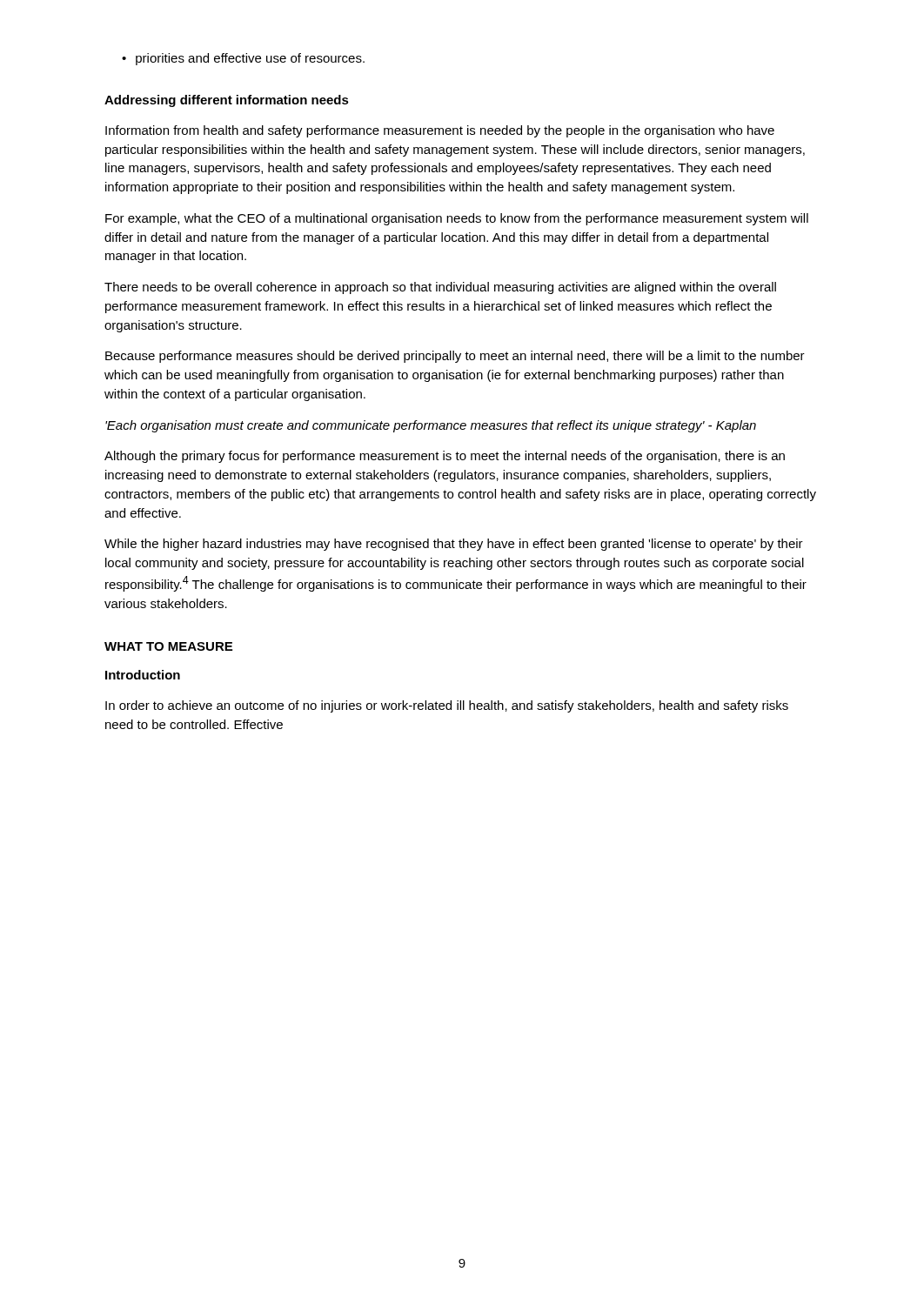Locate the text block containing "'Each organisation must create and"

tap(430, 425)
